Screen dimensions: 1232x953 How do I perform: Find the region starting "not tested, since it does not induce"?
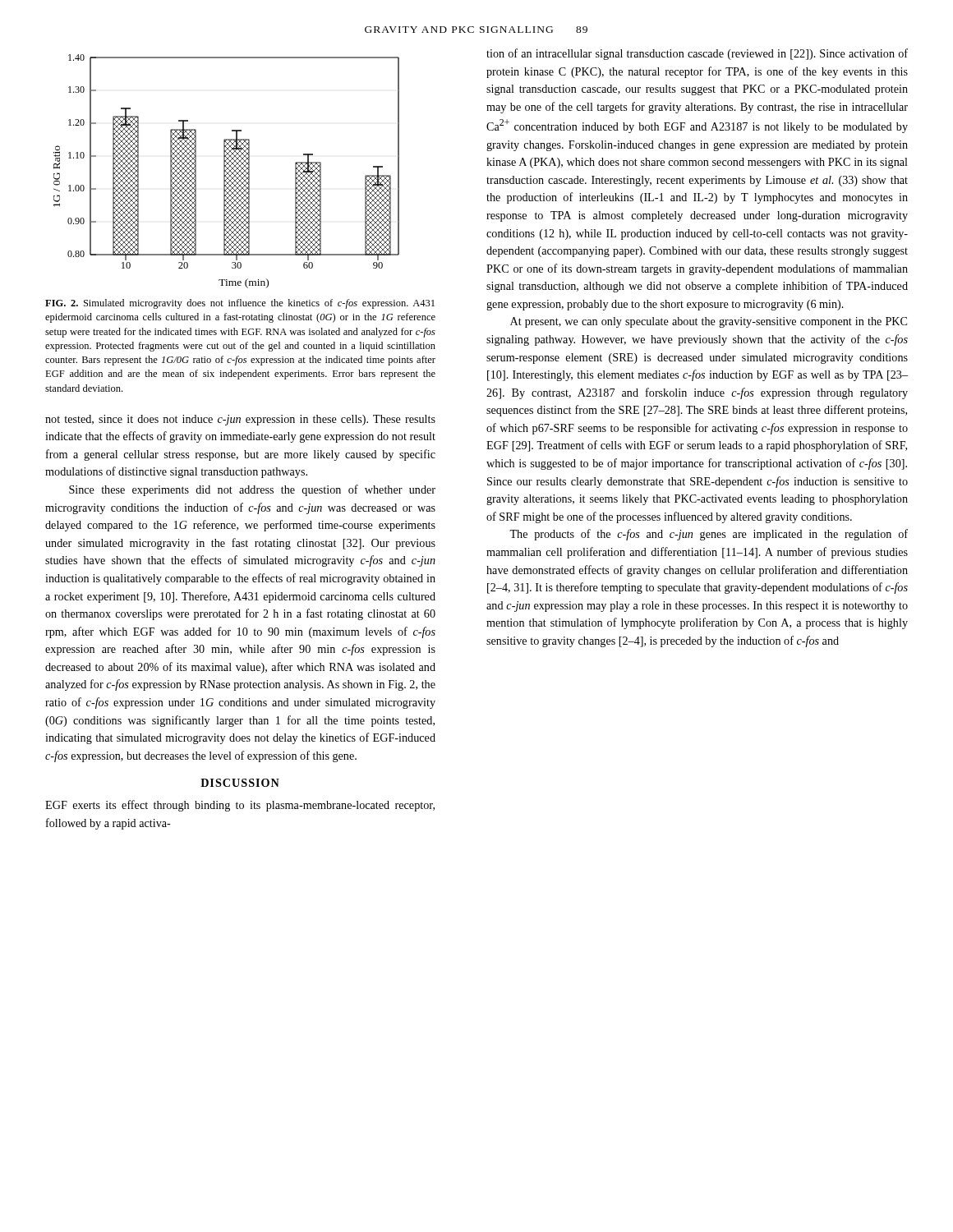240,588
